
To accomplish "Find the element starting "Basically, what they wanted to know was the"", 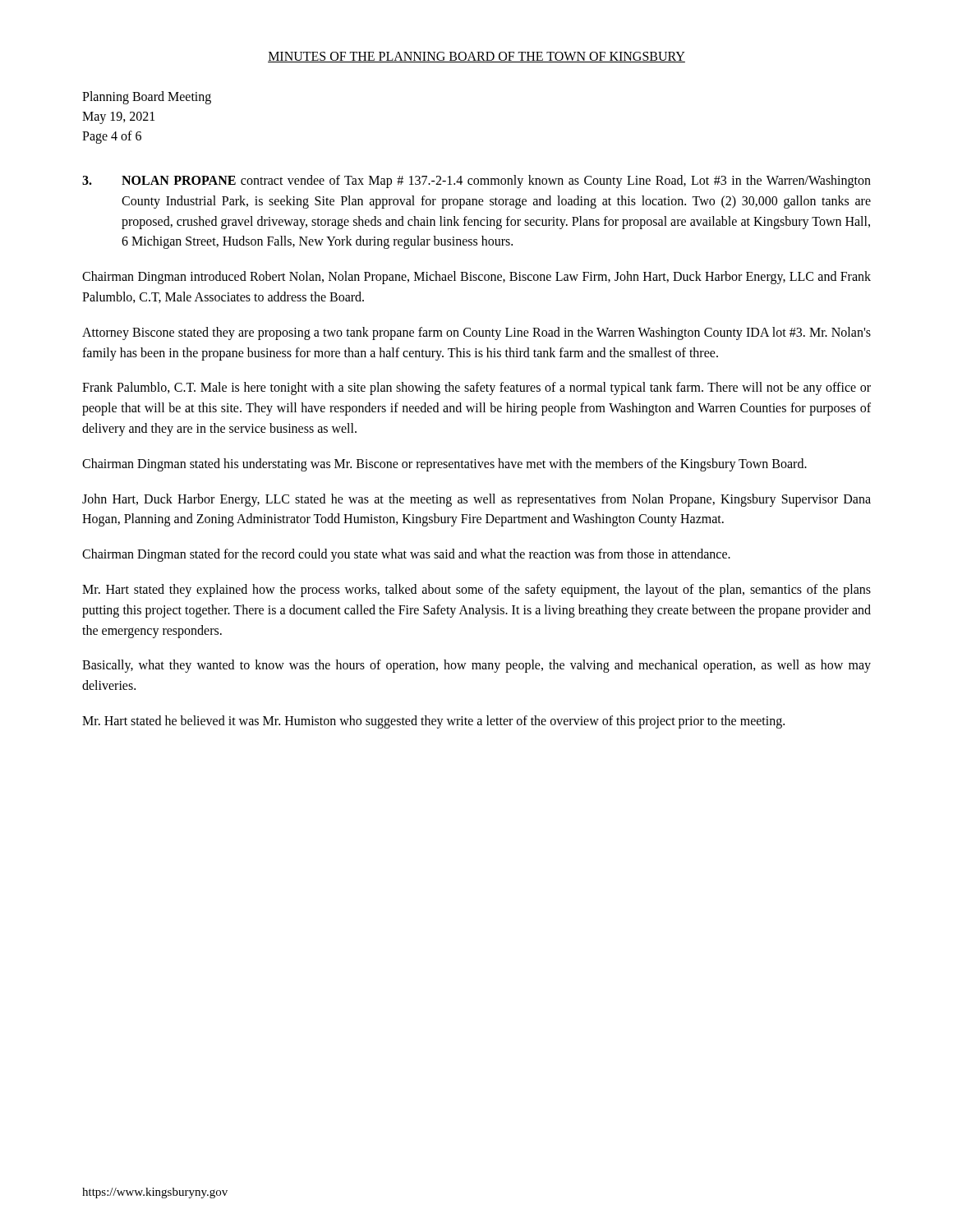I will click(x=476, y=675).
